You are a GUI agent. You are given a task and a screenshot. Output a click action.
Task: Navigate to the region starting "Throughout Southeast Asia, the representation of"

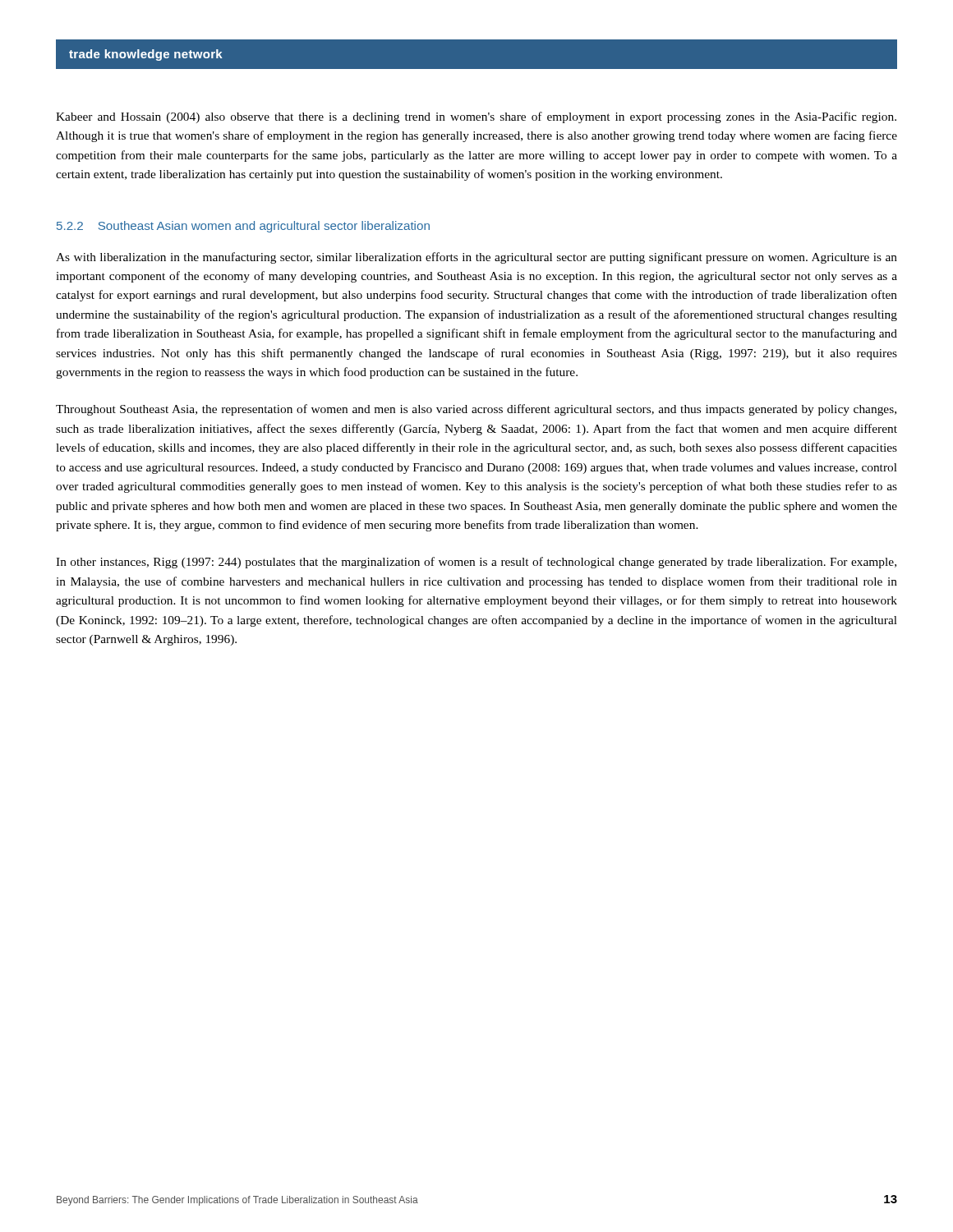pos(476,467)
